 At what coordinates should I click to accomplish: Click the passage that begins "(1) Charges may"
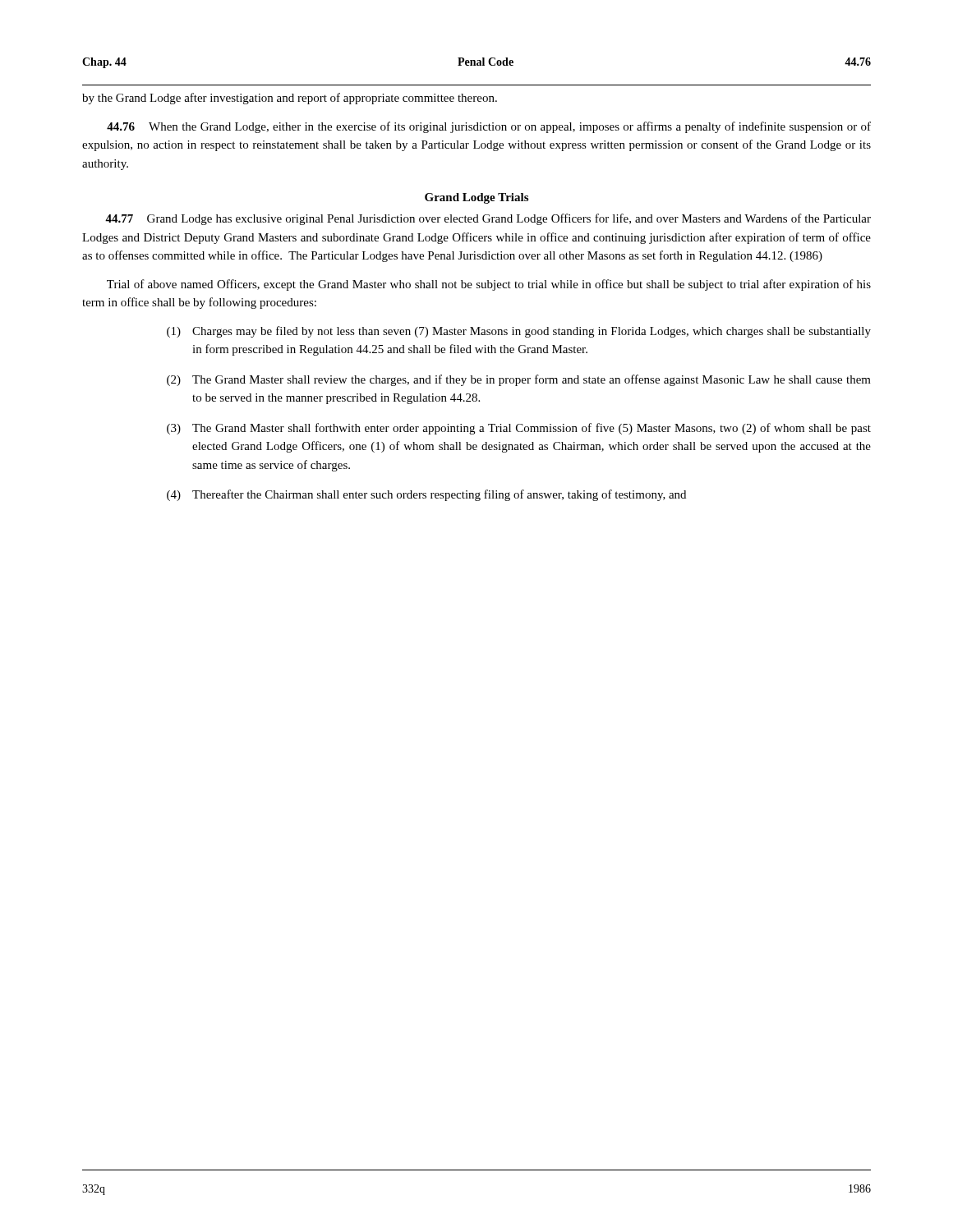501,340
